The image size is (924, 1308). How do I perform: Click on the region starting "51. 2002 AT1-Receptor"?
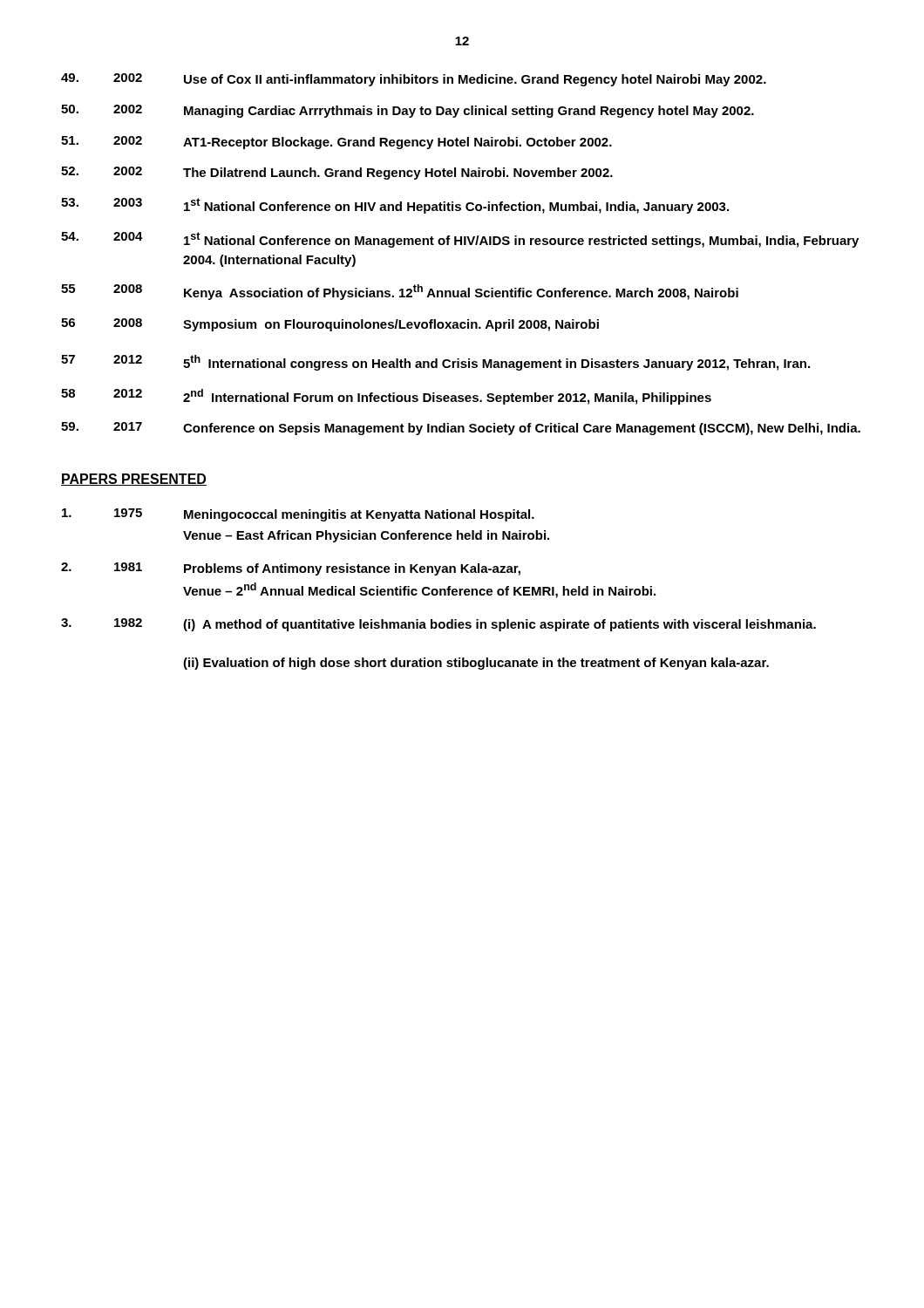pos(462,142)
